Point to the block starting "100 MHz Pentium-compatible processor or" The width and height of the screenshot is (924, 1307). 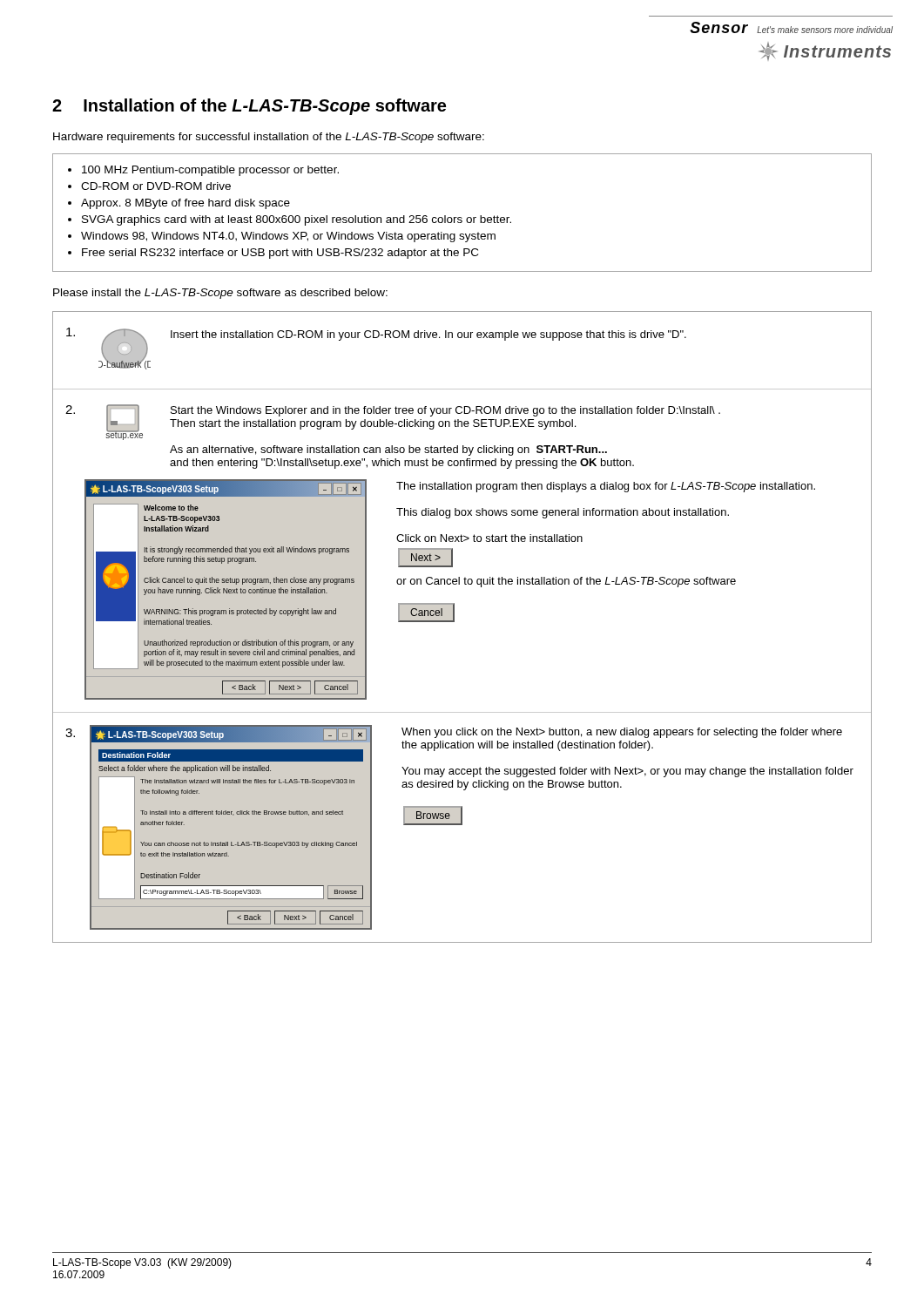[458, 211]
